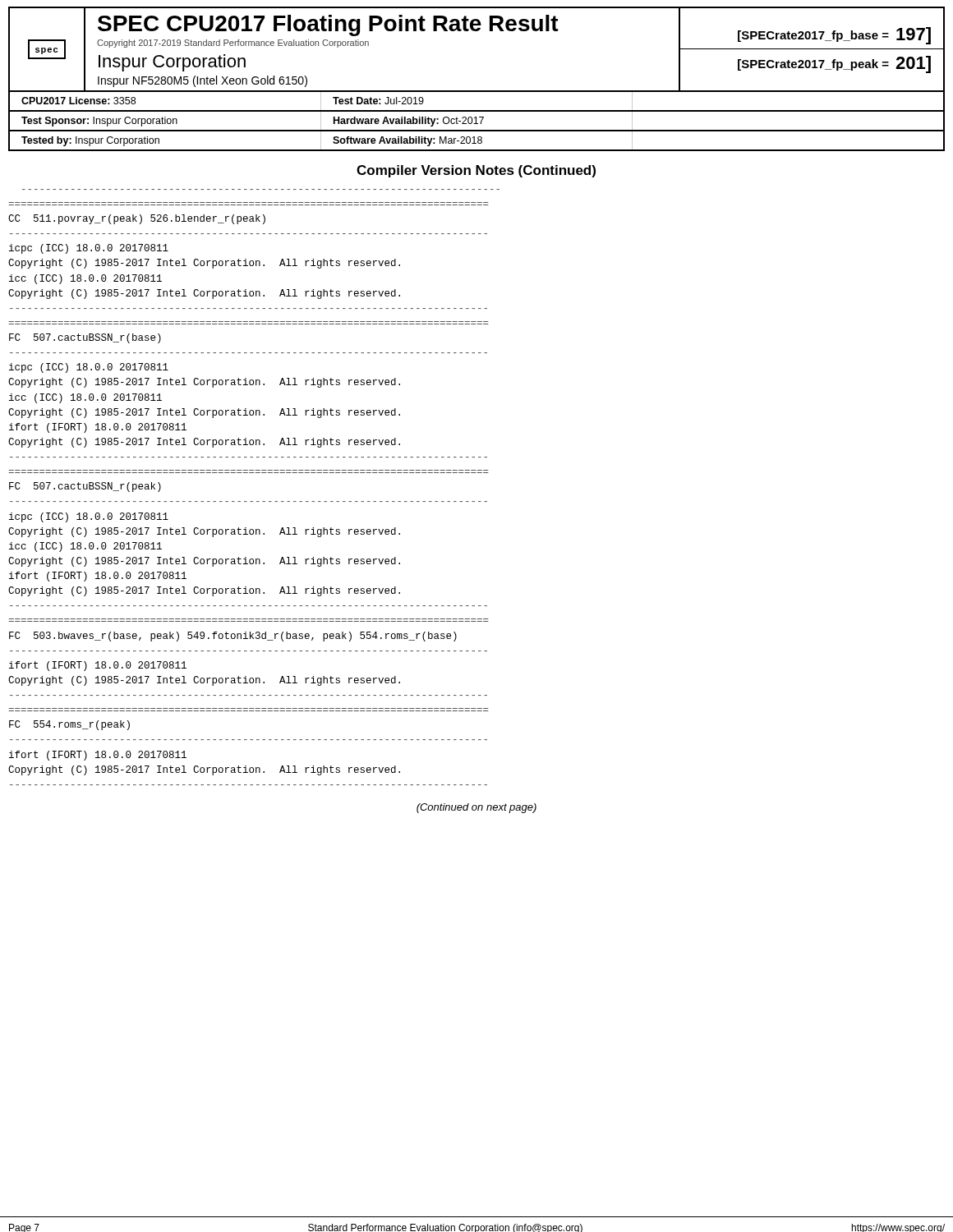Find the text starting "============================================================================== FC 554.roms_r(peak) ------------------------------------------------------------------------------ ifort (IFORT) 18.0.0 20170811"

476,748
